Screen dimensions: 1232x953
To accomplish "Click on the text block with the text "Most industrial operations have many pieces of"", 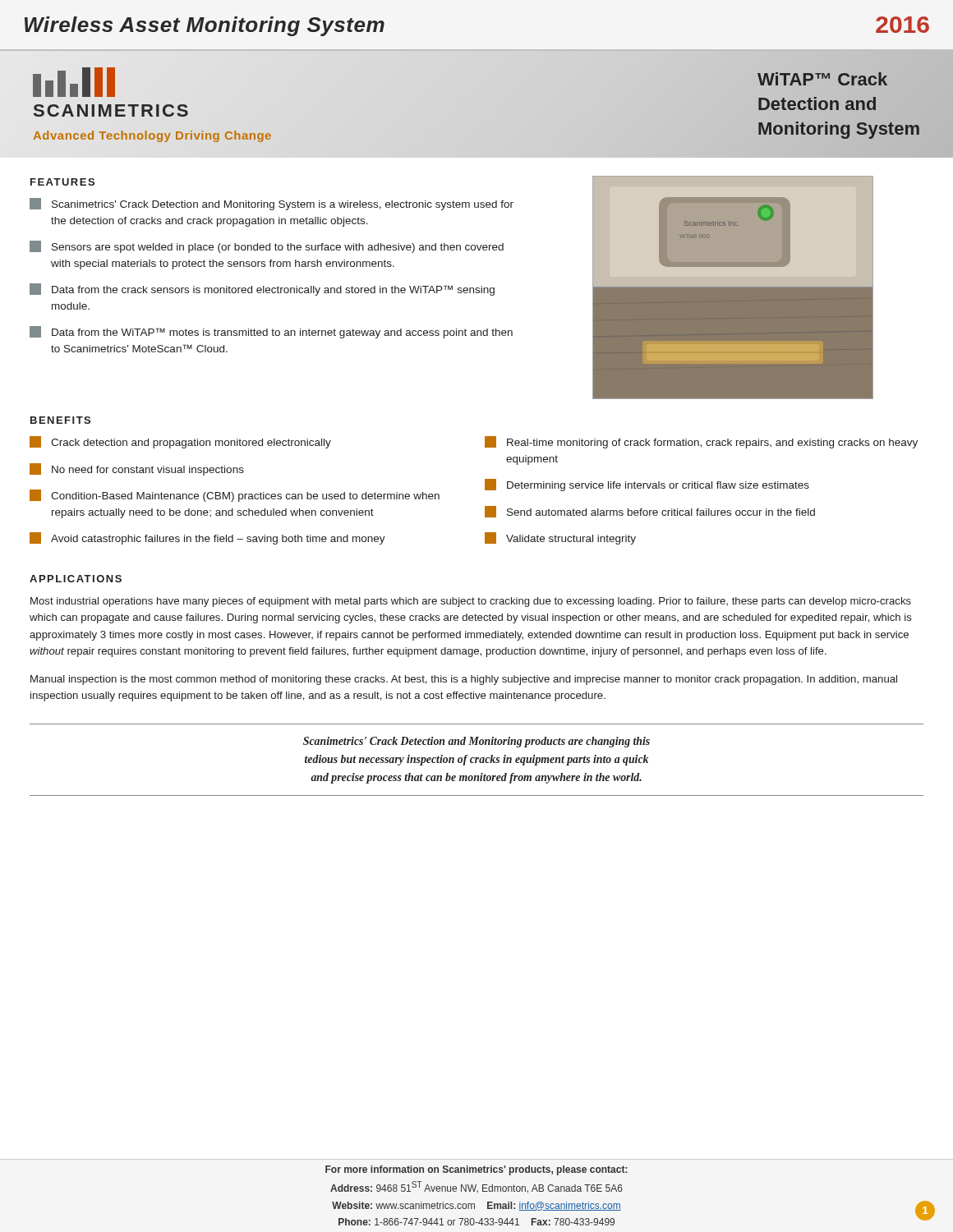I will (471, 626).
